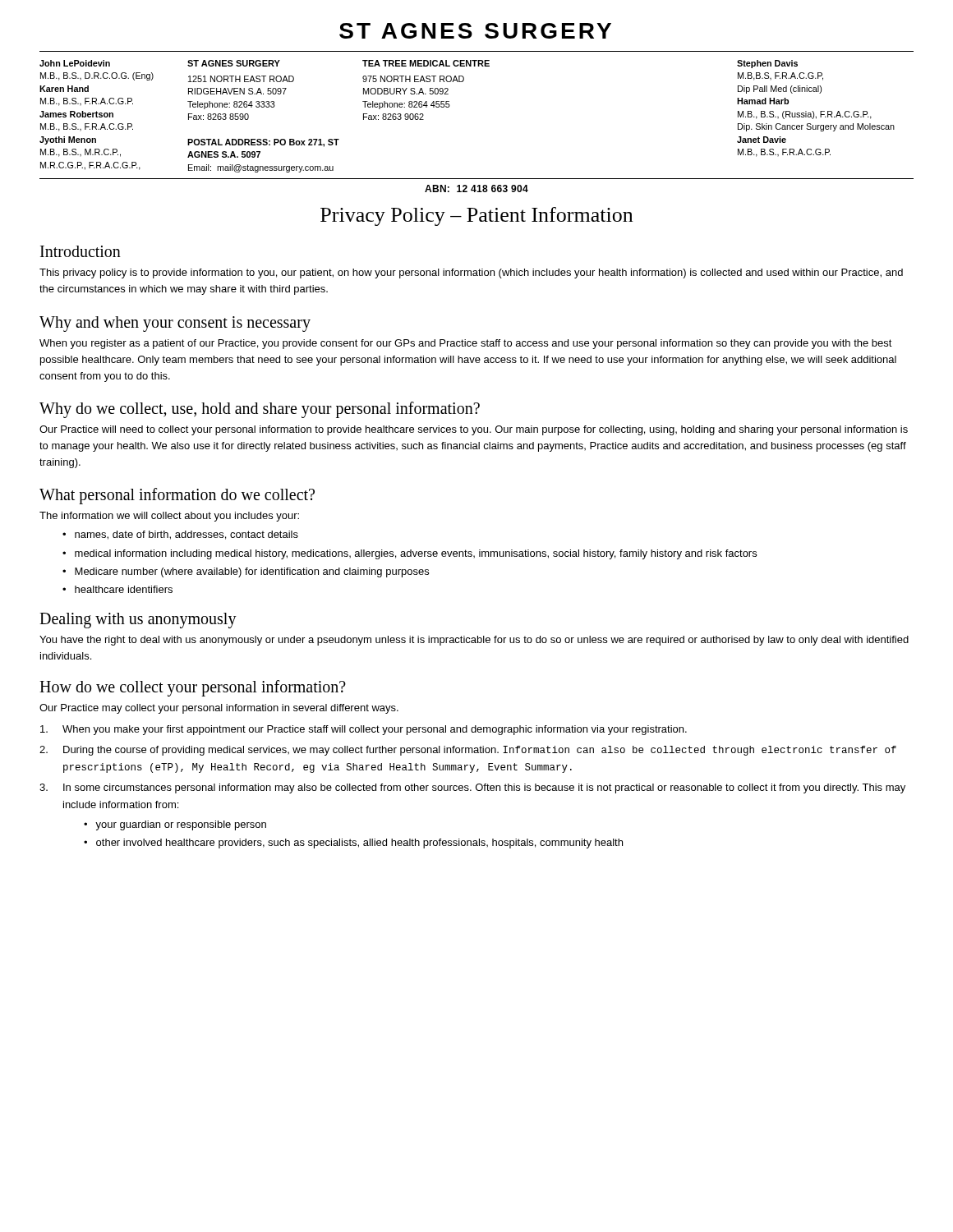Find the block on this page that starts "When you make your first"
953x1232 pixels.
363,730
